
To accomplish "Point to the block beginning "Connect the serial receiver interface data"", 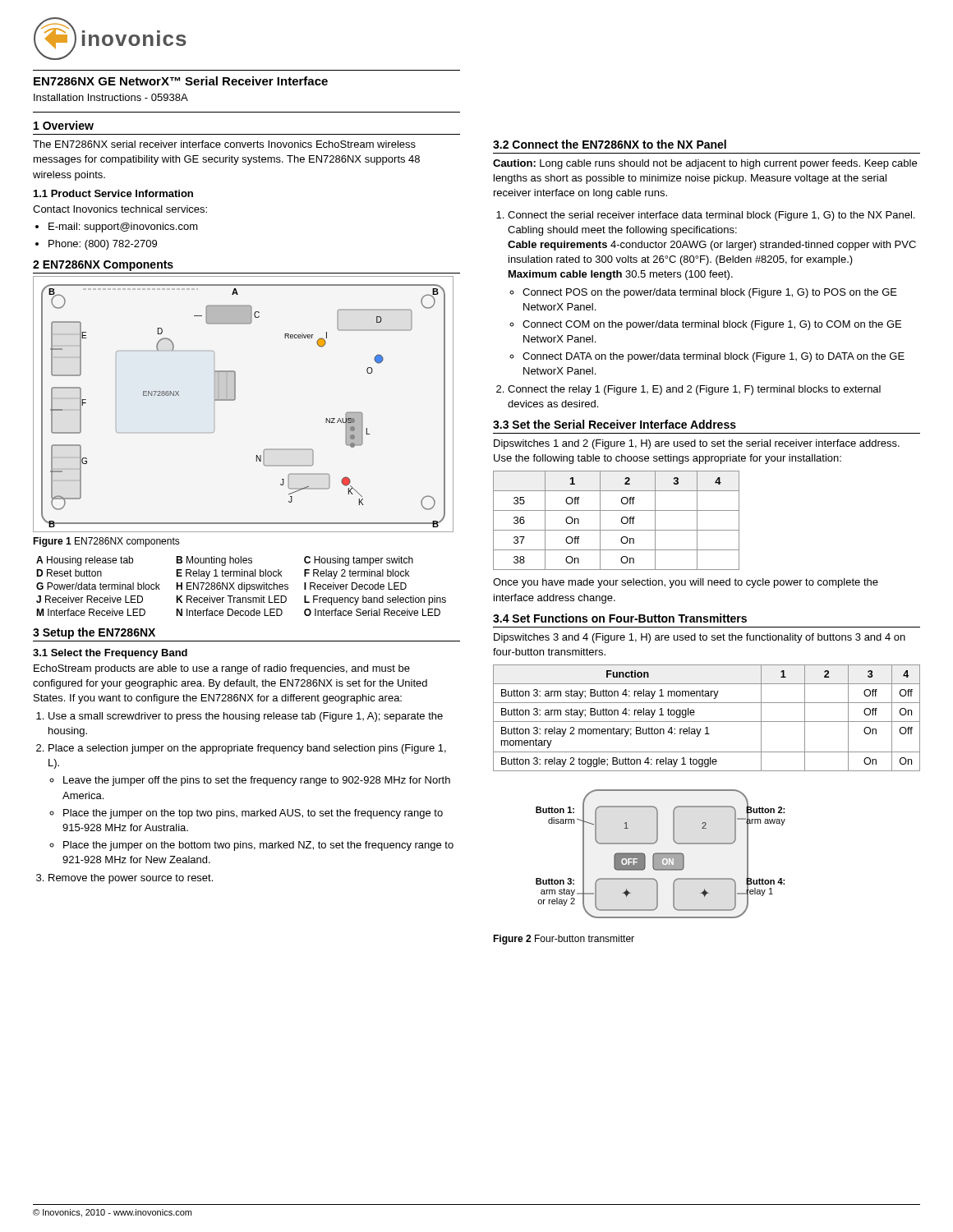I will (x=711, y=216).
